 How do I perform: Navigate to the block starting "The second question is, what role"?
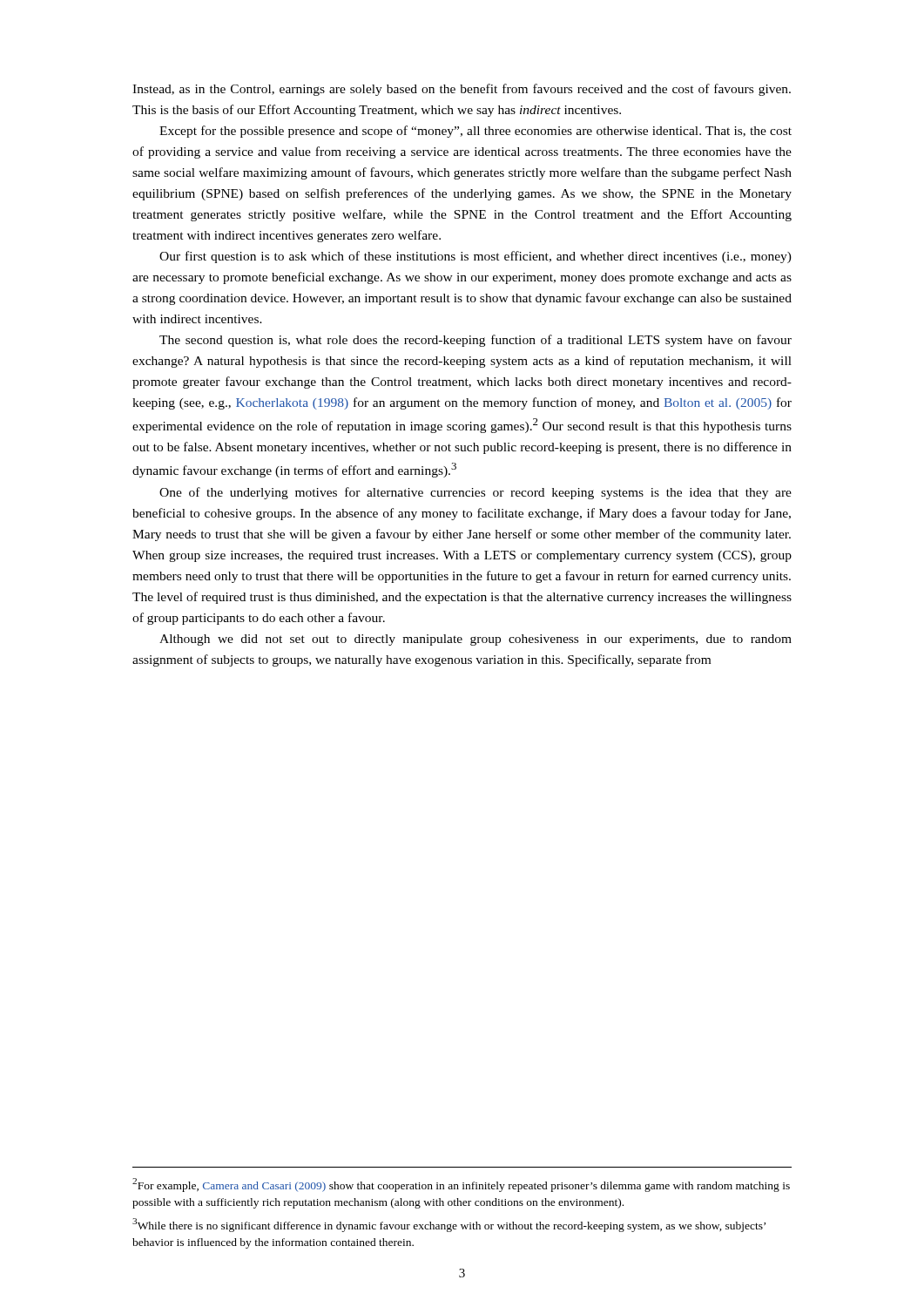pos(462,405)
